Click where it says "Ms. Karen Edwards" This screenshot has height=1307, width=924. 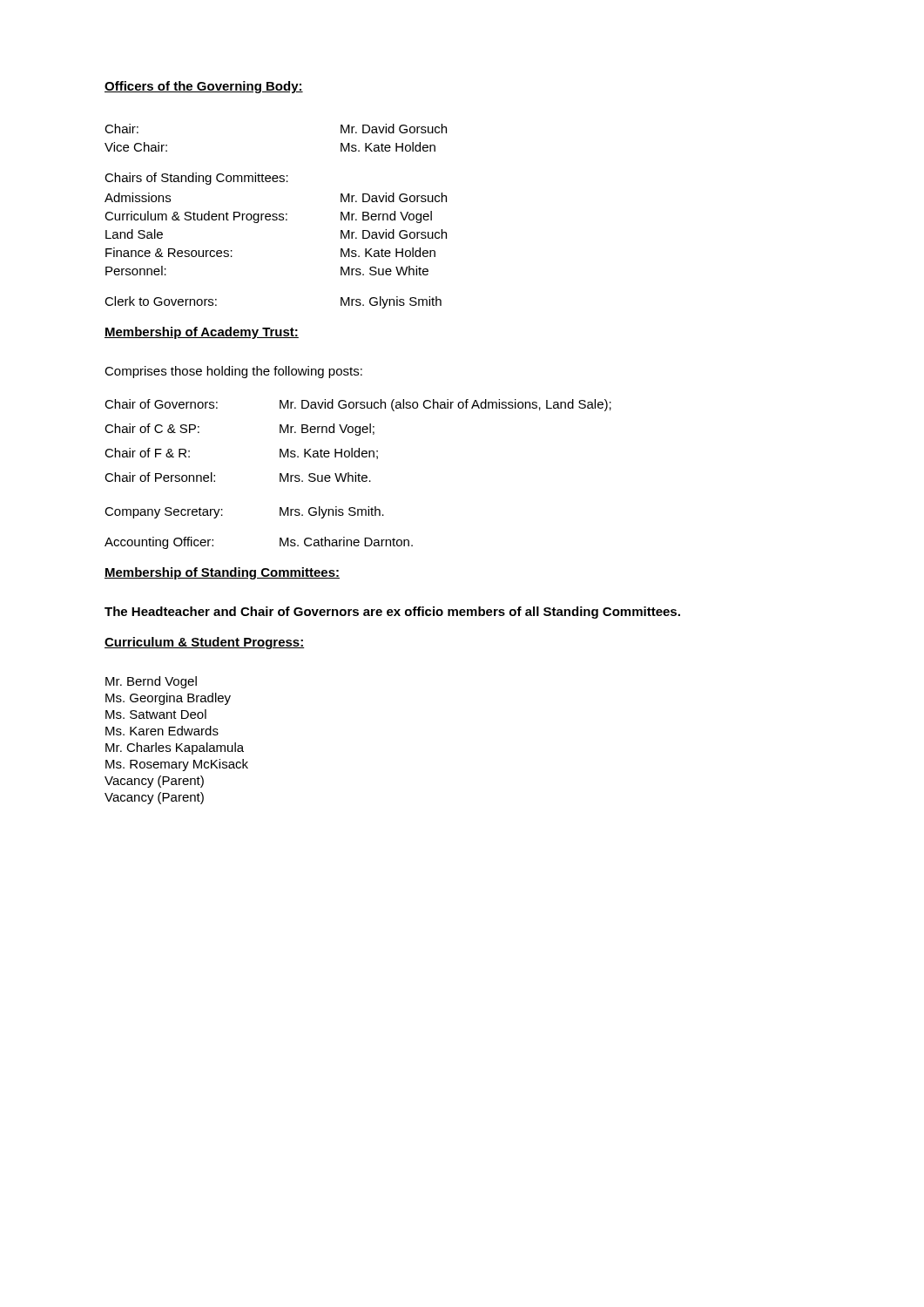coord(162,731)
